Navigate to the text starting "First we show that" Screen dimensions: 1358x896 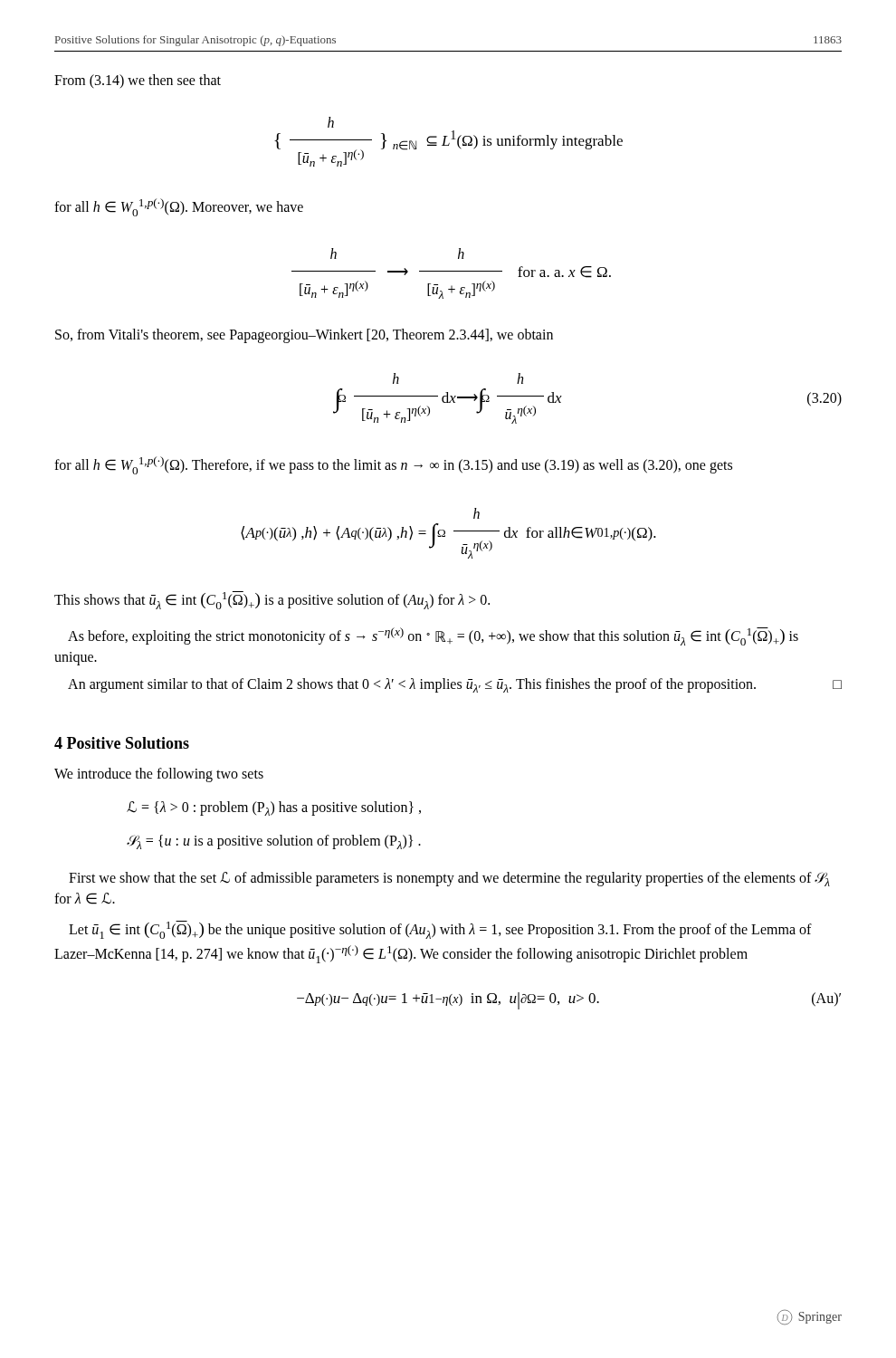(x=442, y=888)
